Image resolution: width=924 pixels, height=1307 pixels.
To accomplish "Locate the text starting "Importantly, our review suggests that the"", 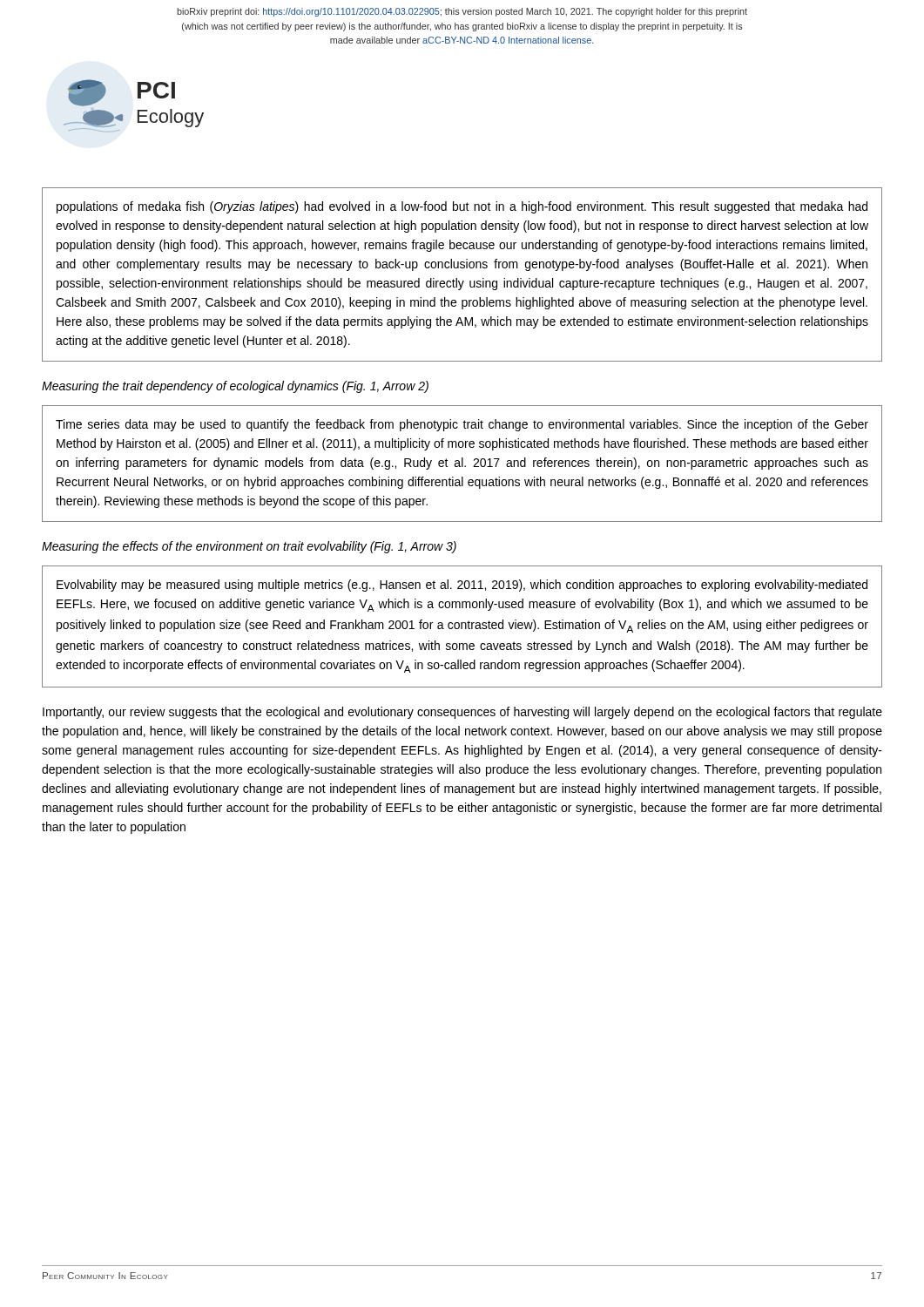I will pyautogui.click(x=462, y=769).
